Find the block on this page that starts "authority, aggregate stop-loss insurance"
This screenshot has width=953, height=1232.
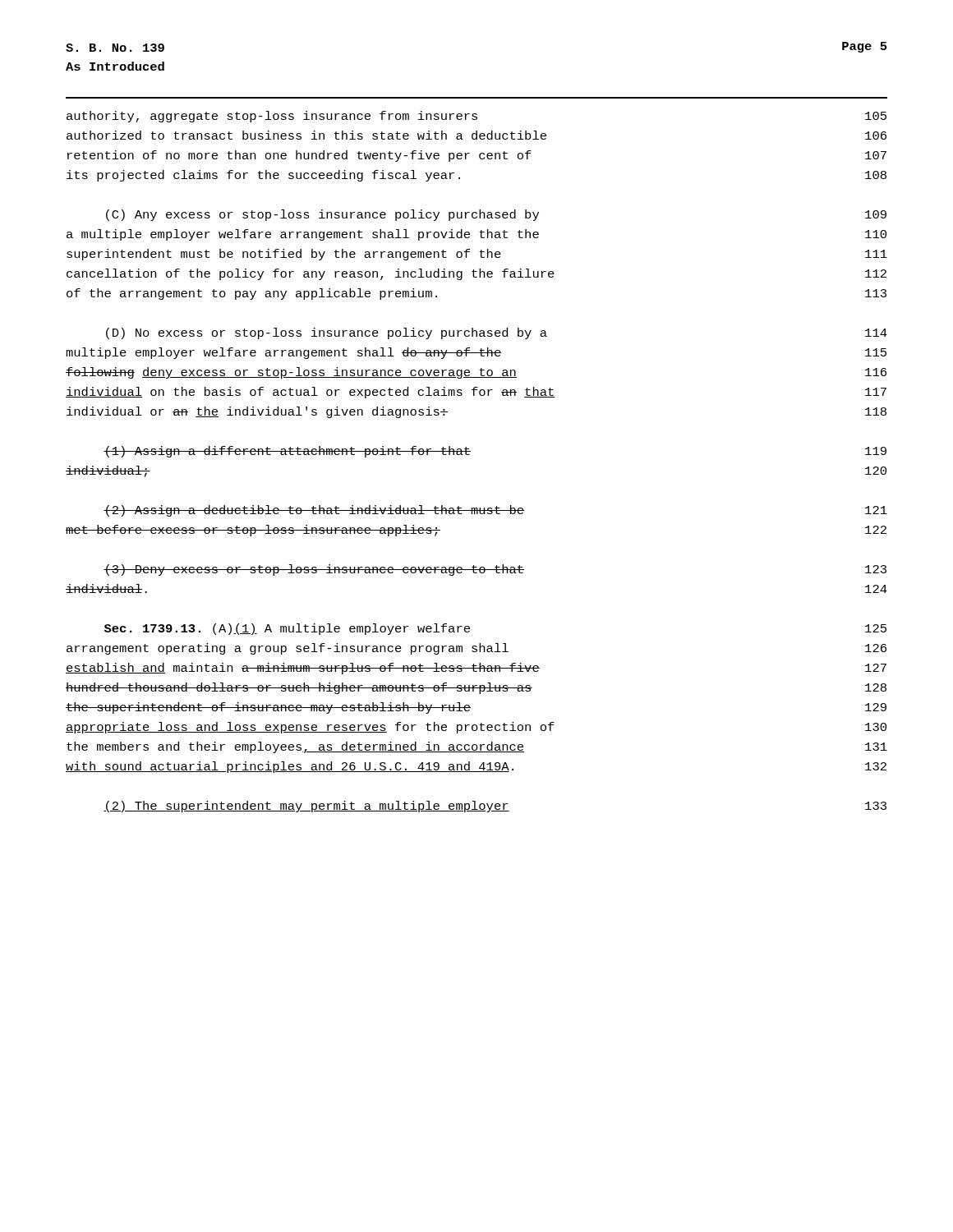(476, 462)
